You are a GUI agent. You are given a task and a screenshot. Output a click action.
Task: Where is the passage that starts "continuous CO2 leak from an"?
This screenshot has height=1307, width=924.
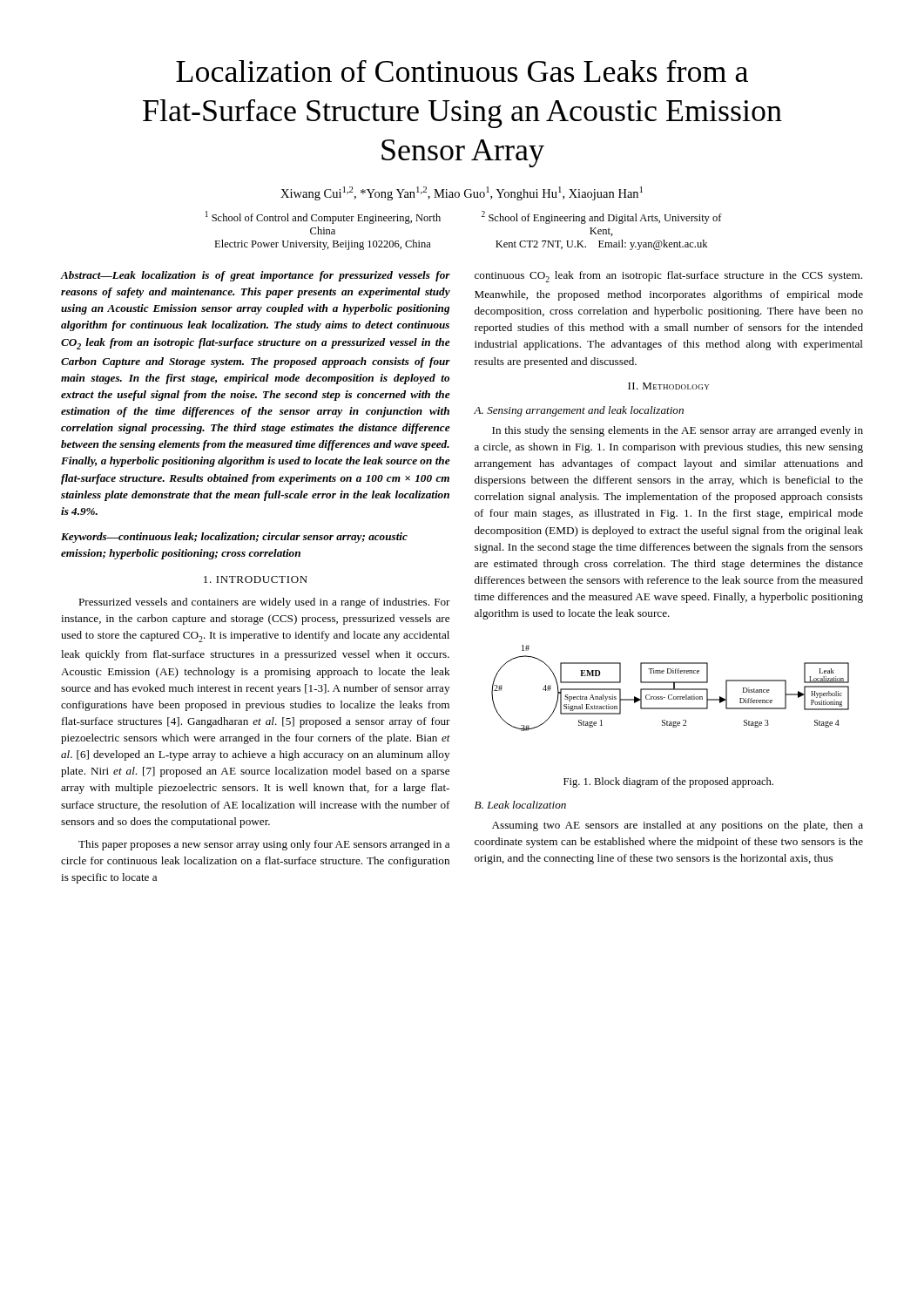coord(669,318)
